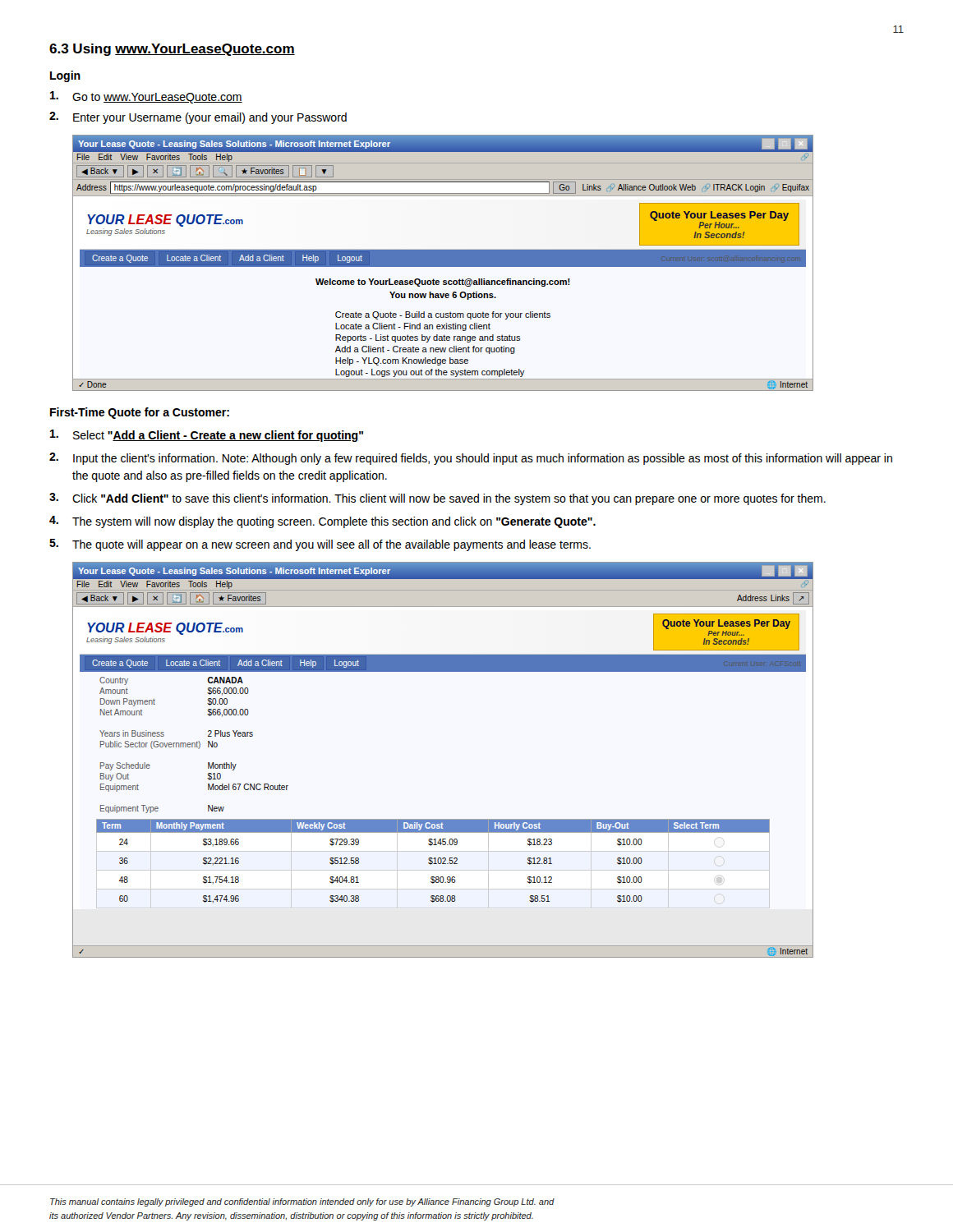Click on the text block starting "First-Time Quote for a Customer:"

point(140,412)
